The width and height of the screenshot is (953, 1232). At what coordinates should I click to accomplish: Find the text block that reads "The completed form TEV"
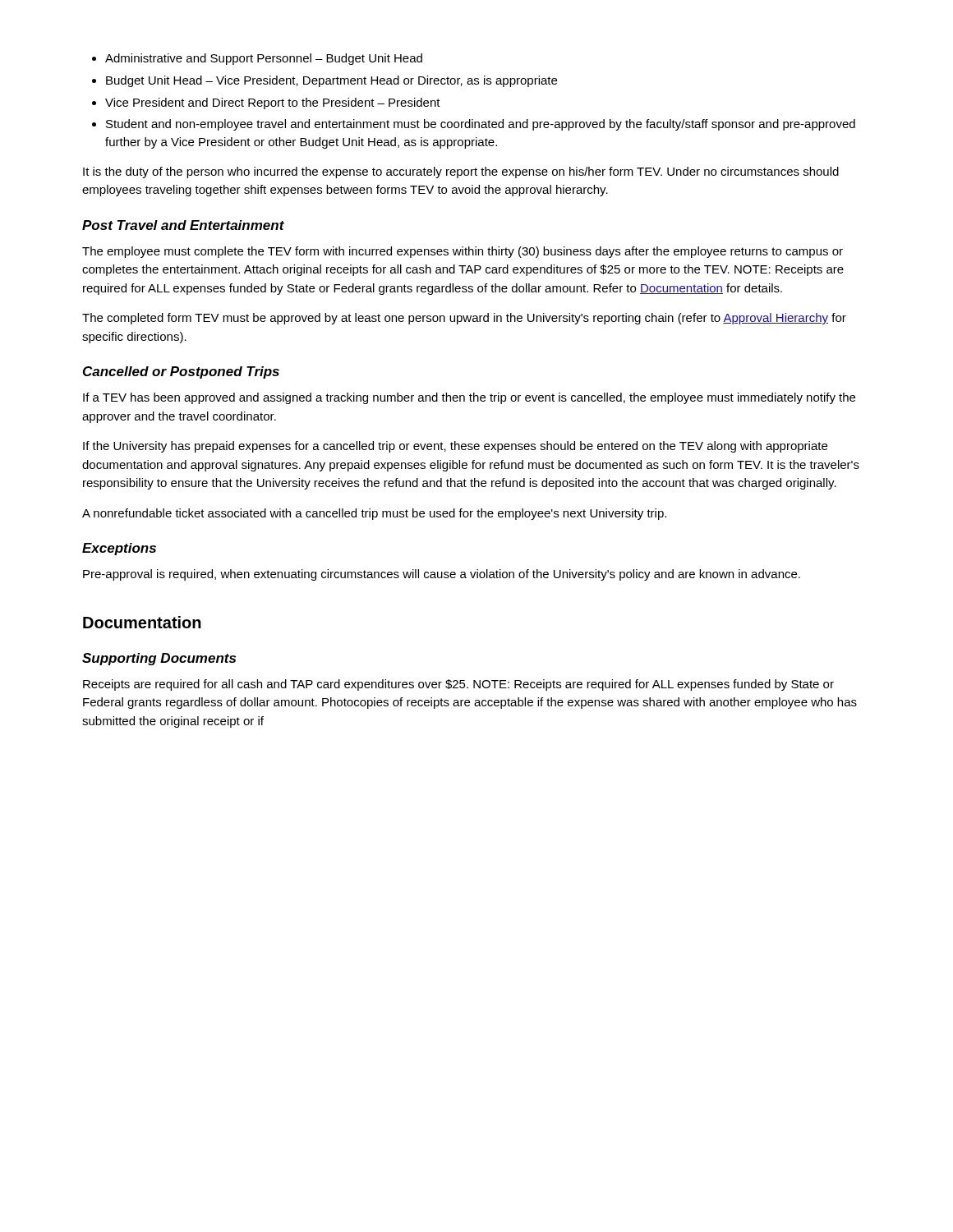476,327
